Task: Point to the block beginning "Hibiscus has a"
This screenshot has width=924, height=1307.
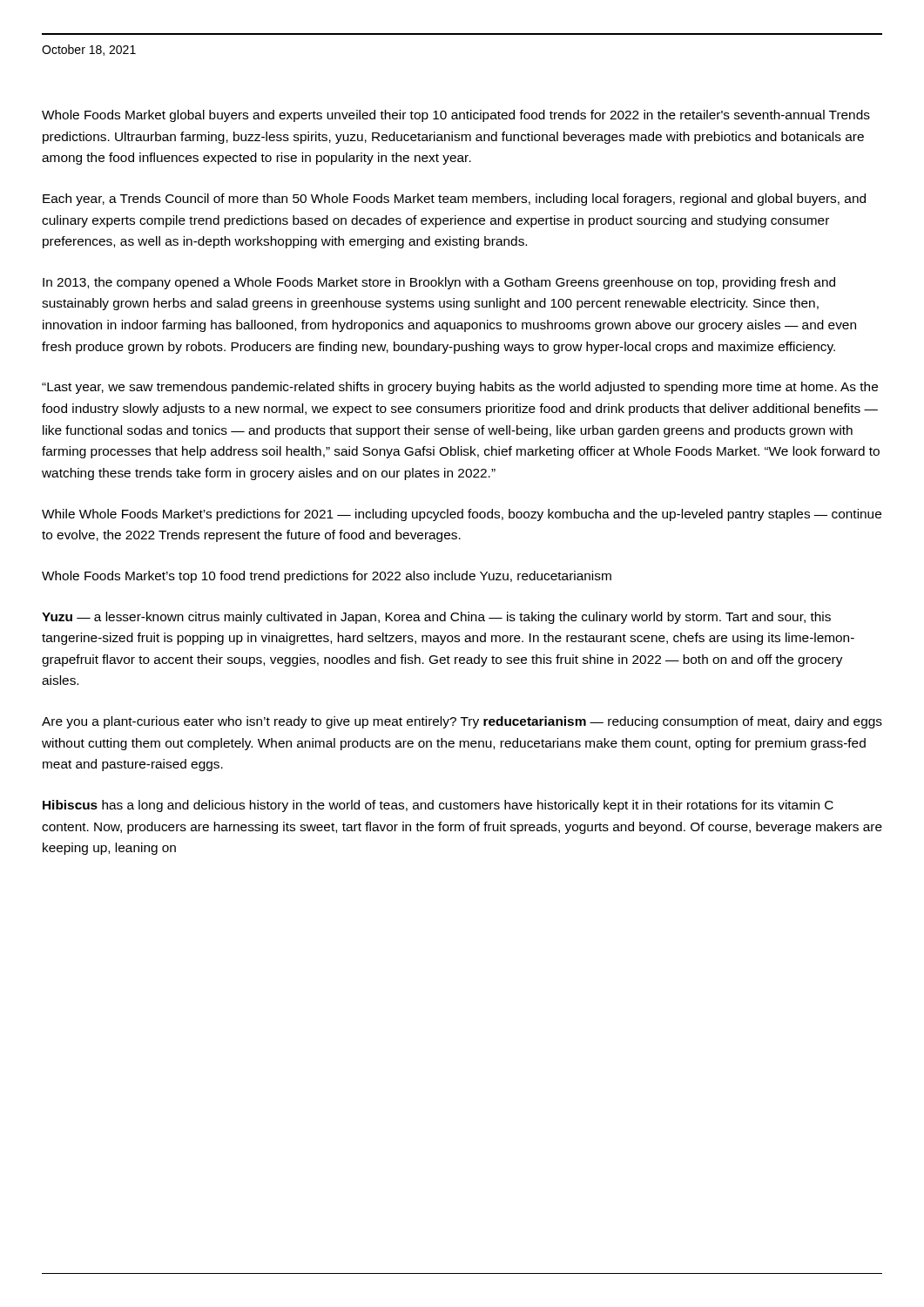Action: point(462,827)
